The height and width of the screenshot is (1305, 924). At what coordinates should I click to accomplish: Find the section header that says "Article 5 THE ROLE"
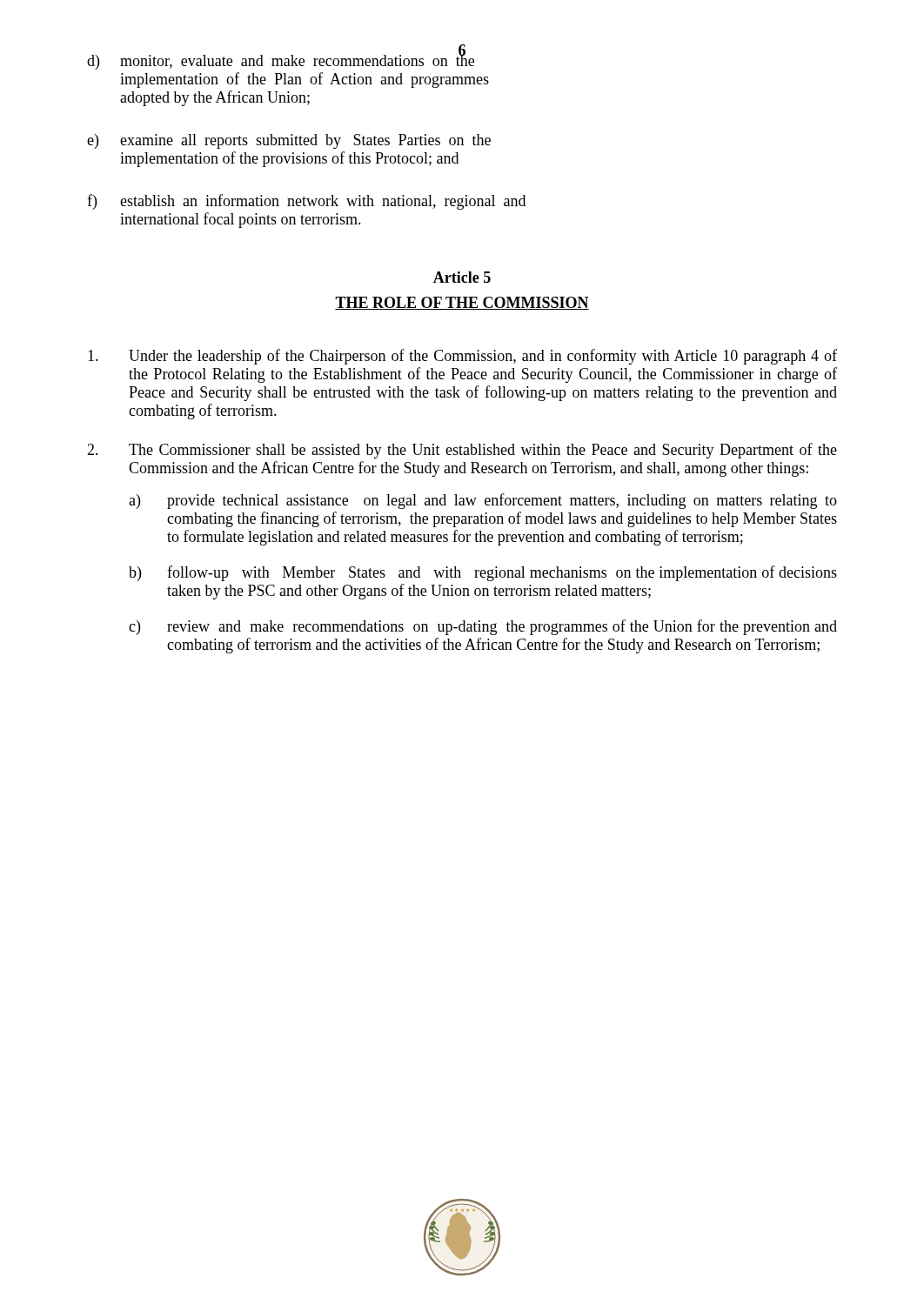[x=462, y=290]
